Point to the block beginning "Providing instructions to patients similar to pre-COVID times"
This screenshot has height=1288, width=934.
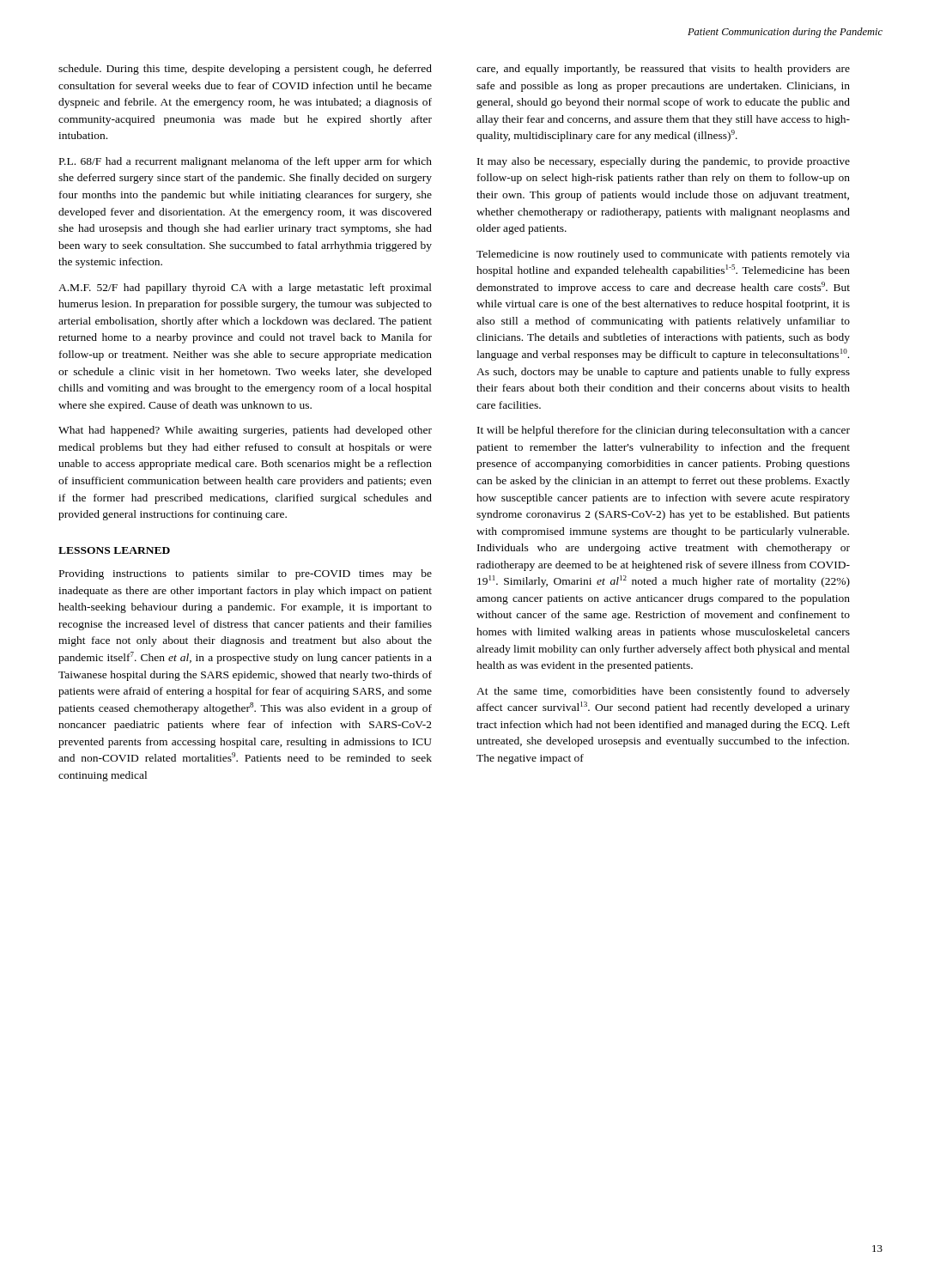245,674
